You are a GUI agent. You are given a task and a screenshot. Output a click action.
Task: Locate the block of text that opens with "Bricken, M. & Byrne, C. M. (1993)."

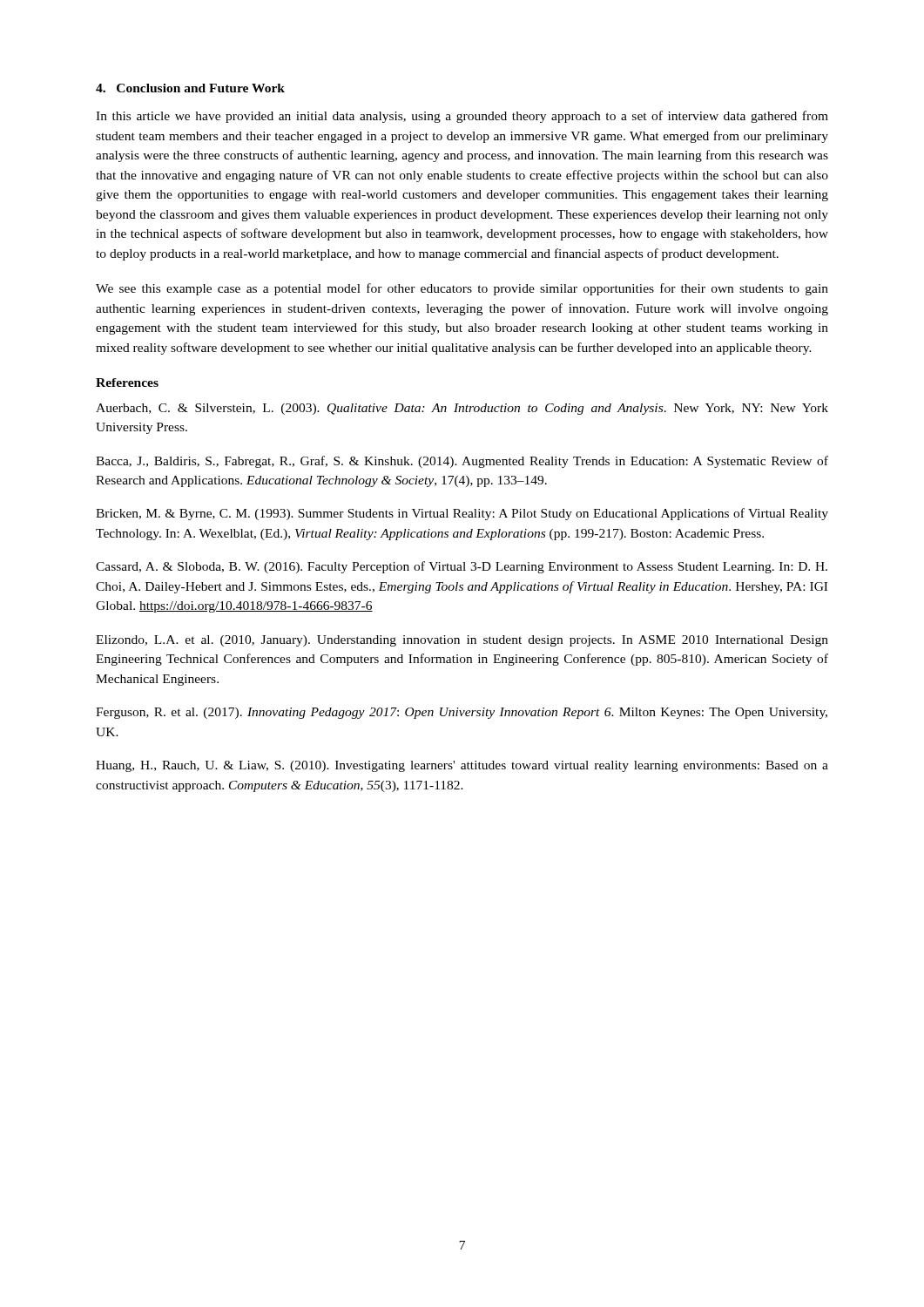(x=462, y=523)
